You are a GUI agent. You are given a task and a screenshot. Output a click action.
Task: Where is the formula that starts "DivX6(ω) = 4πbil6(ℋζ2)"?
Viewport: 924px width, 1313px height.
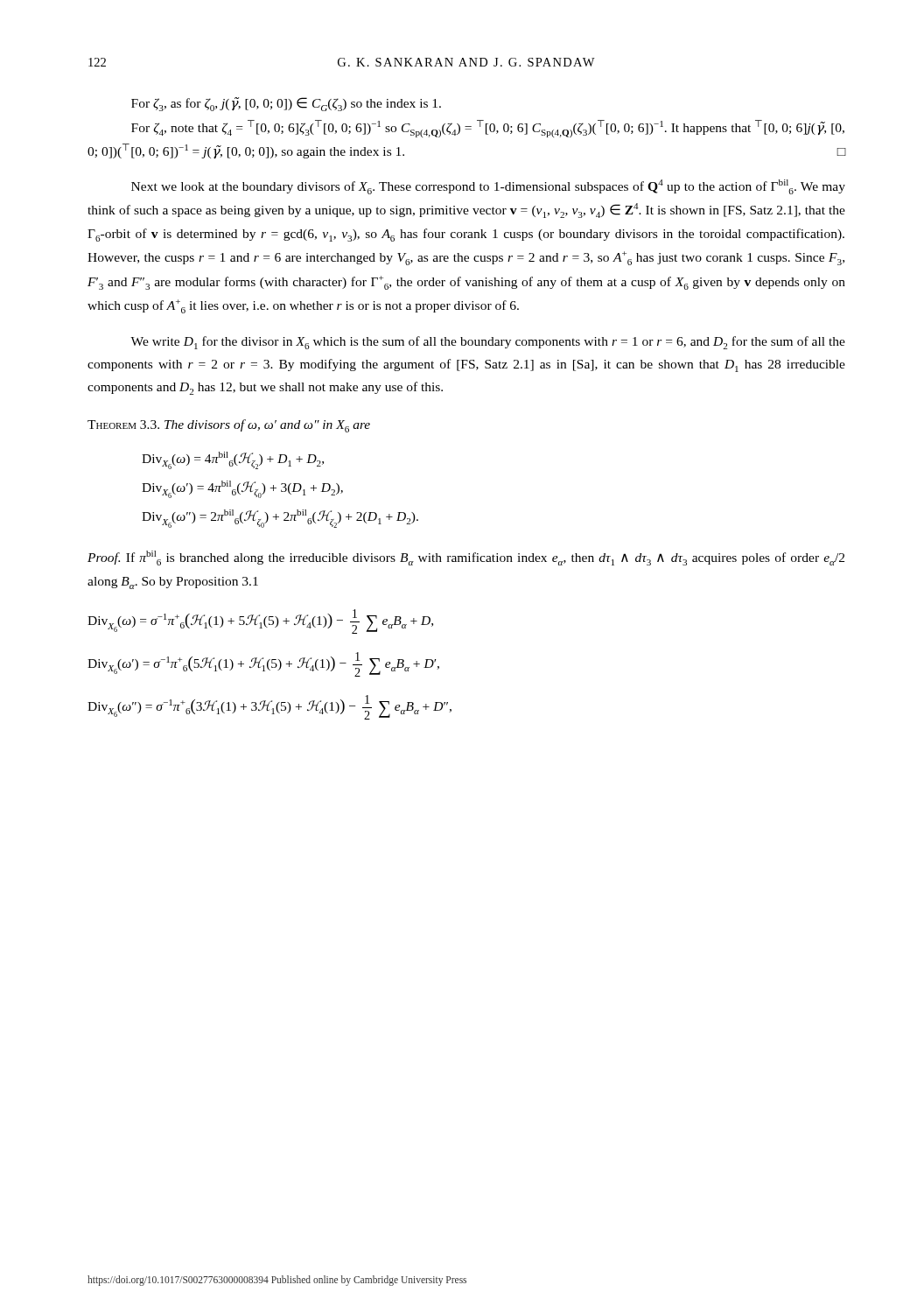coord(233,460)
